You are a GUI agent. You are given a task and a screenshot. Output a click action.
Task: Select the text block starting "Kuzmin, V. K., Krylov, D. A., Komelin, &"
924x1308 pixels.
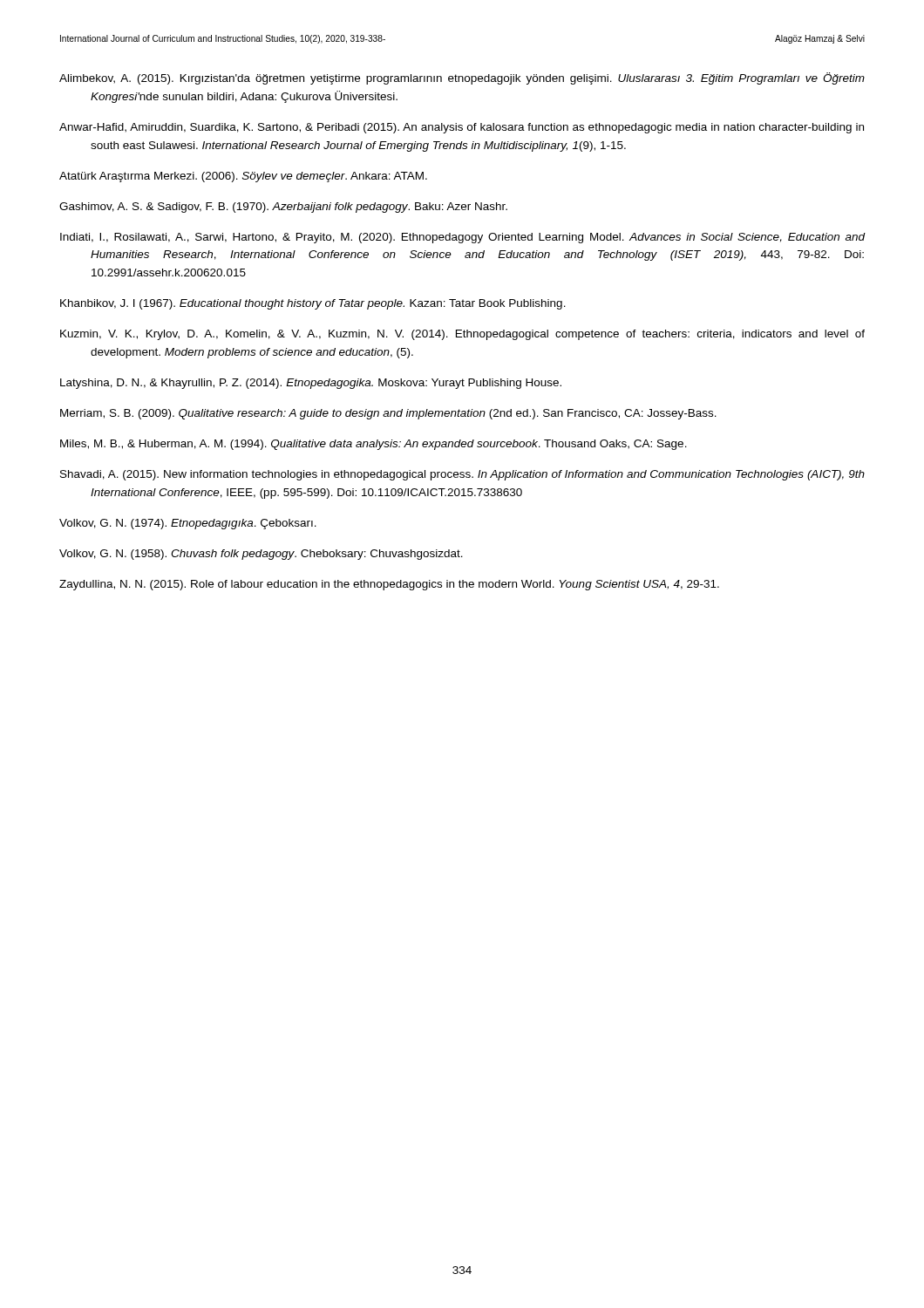point(462,344)
